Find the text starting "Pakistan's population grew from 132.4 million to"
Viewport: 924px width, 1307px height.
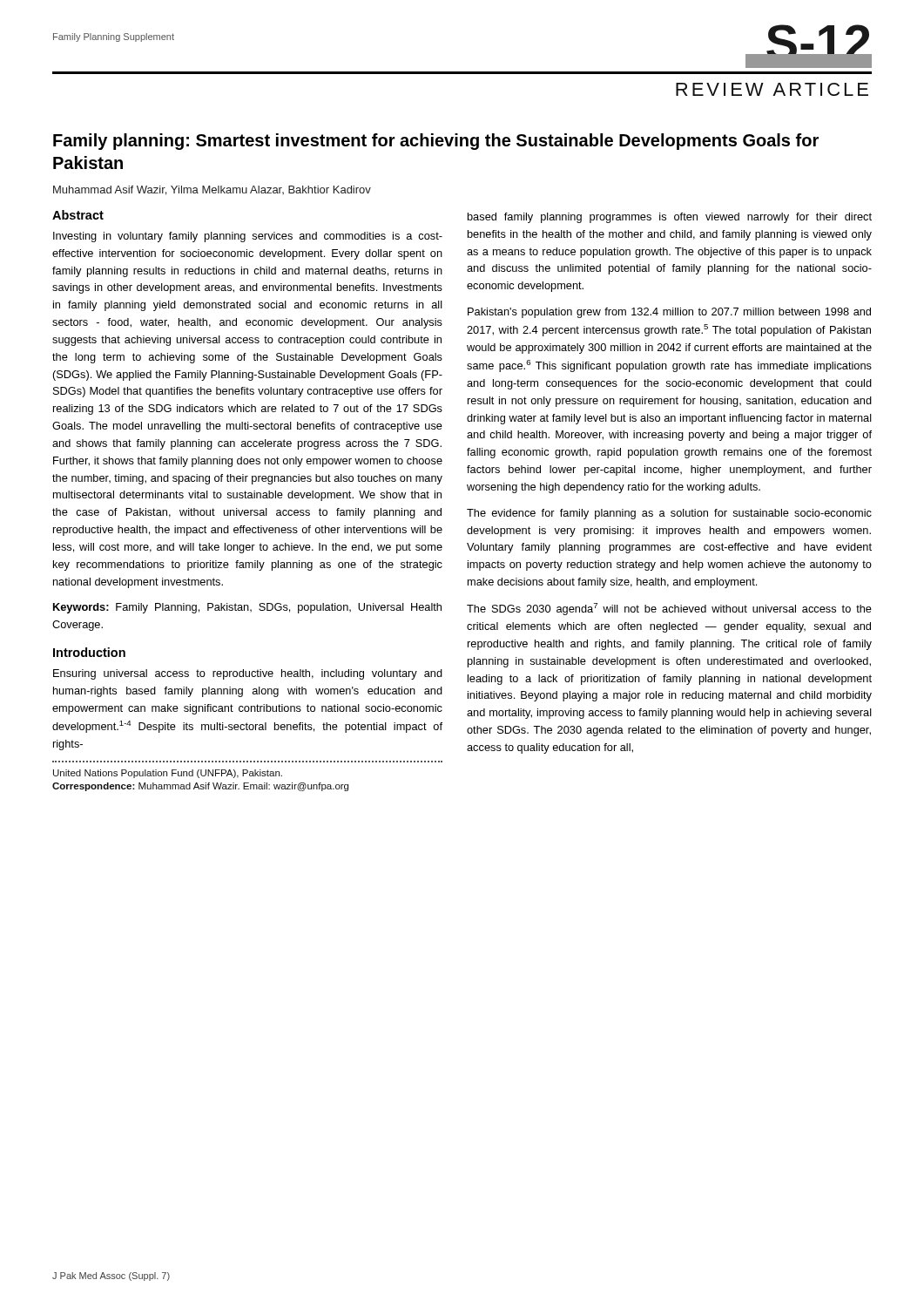click(x=669, y=399)
